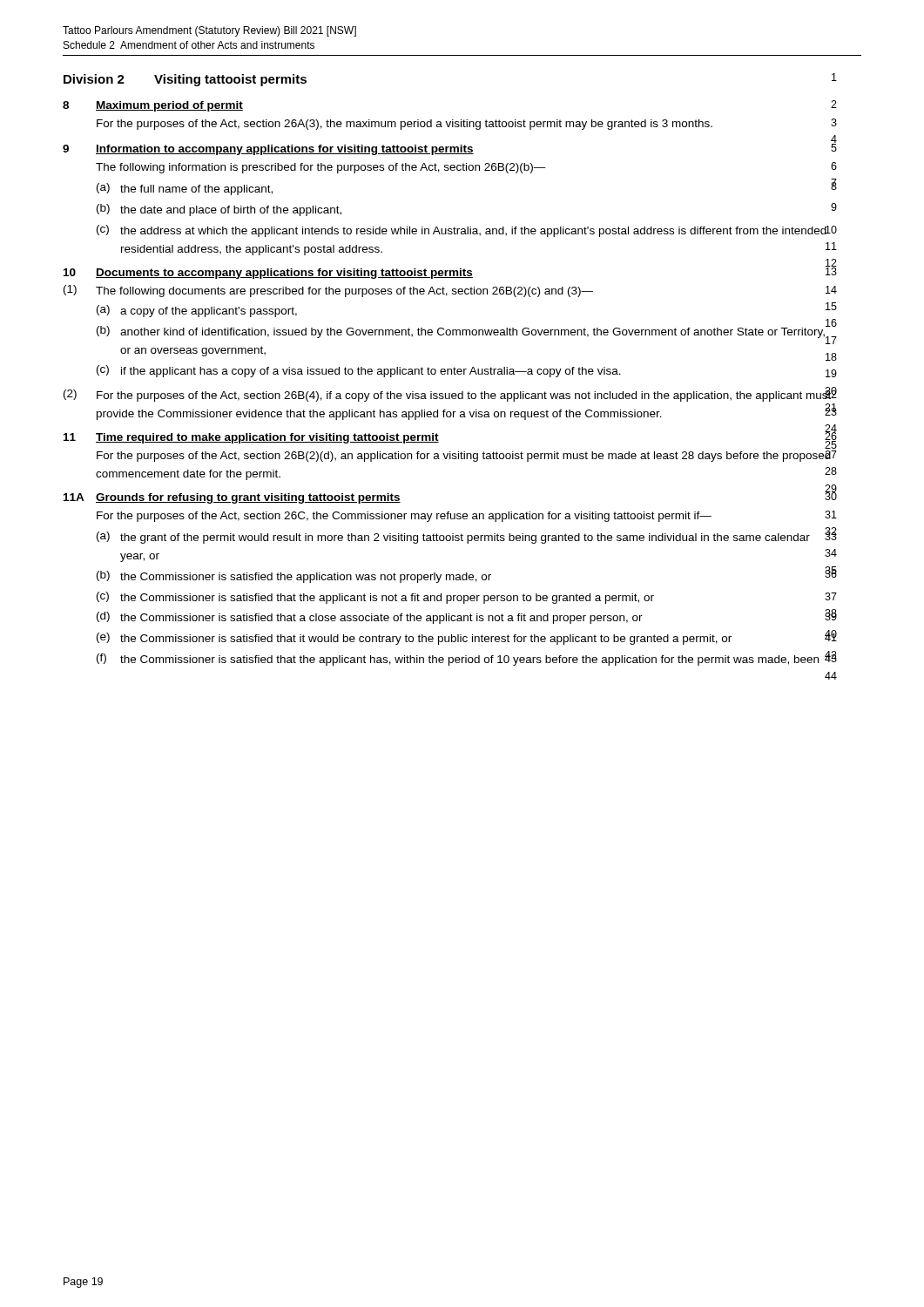Locate the element starting "11A Grounds for refusing to grant"
This screenshot has width=924, height=1307.
(235, 496)
